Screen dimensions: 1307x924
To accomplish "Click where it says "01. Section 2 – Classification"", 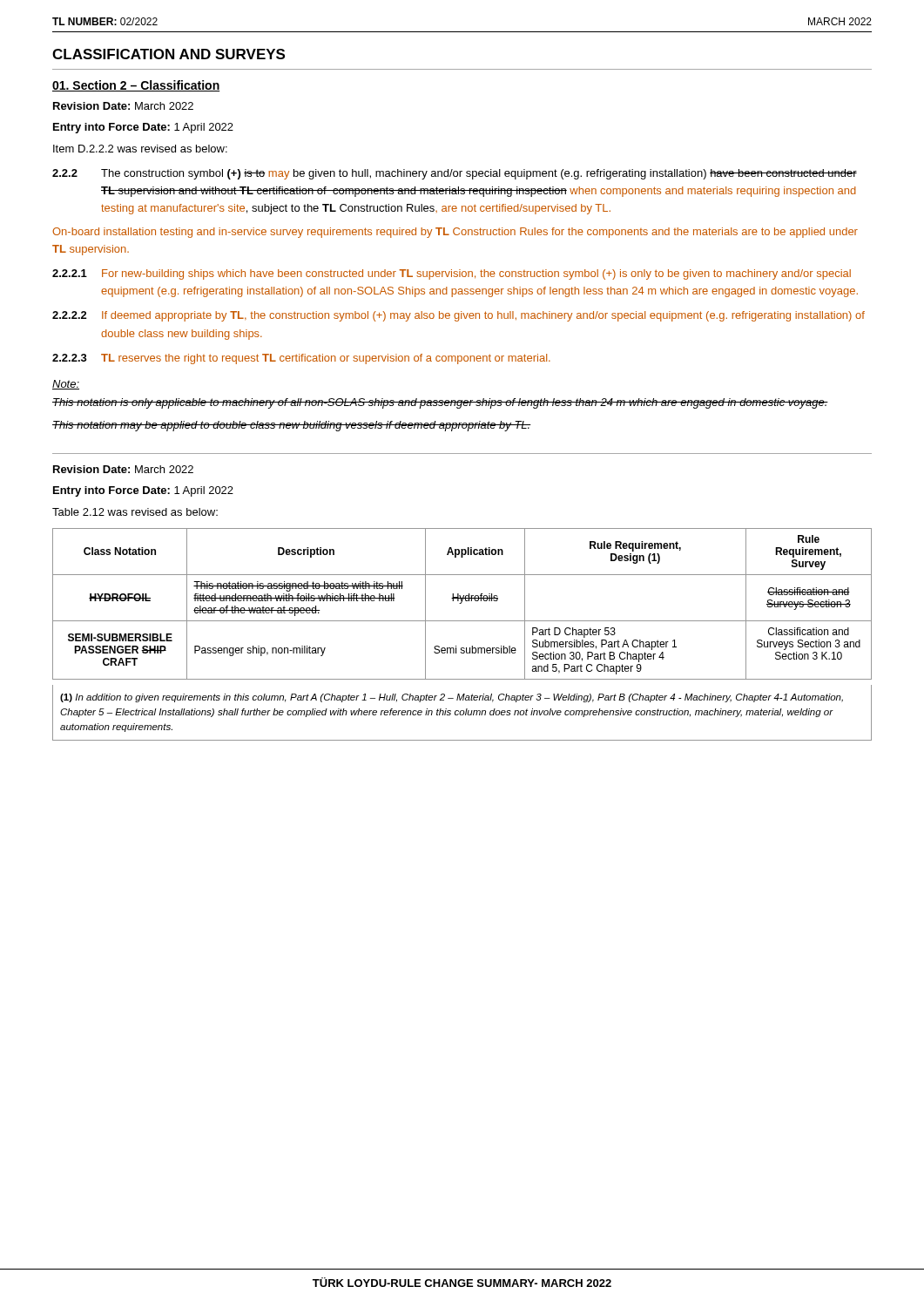I will (x=136, y=85).
